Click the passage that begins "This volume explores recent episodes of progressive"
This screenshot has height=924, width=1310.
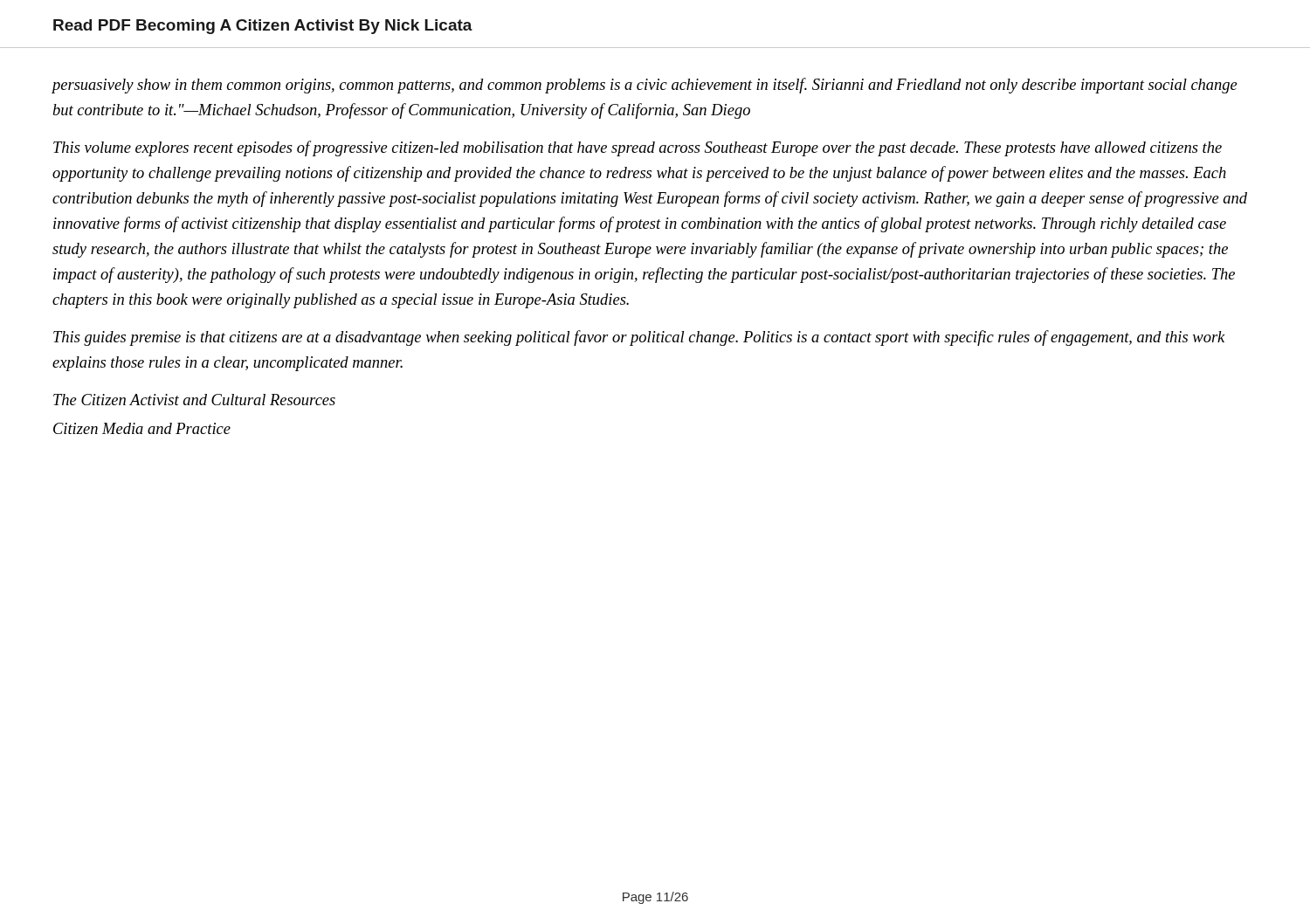click(650, 224)
